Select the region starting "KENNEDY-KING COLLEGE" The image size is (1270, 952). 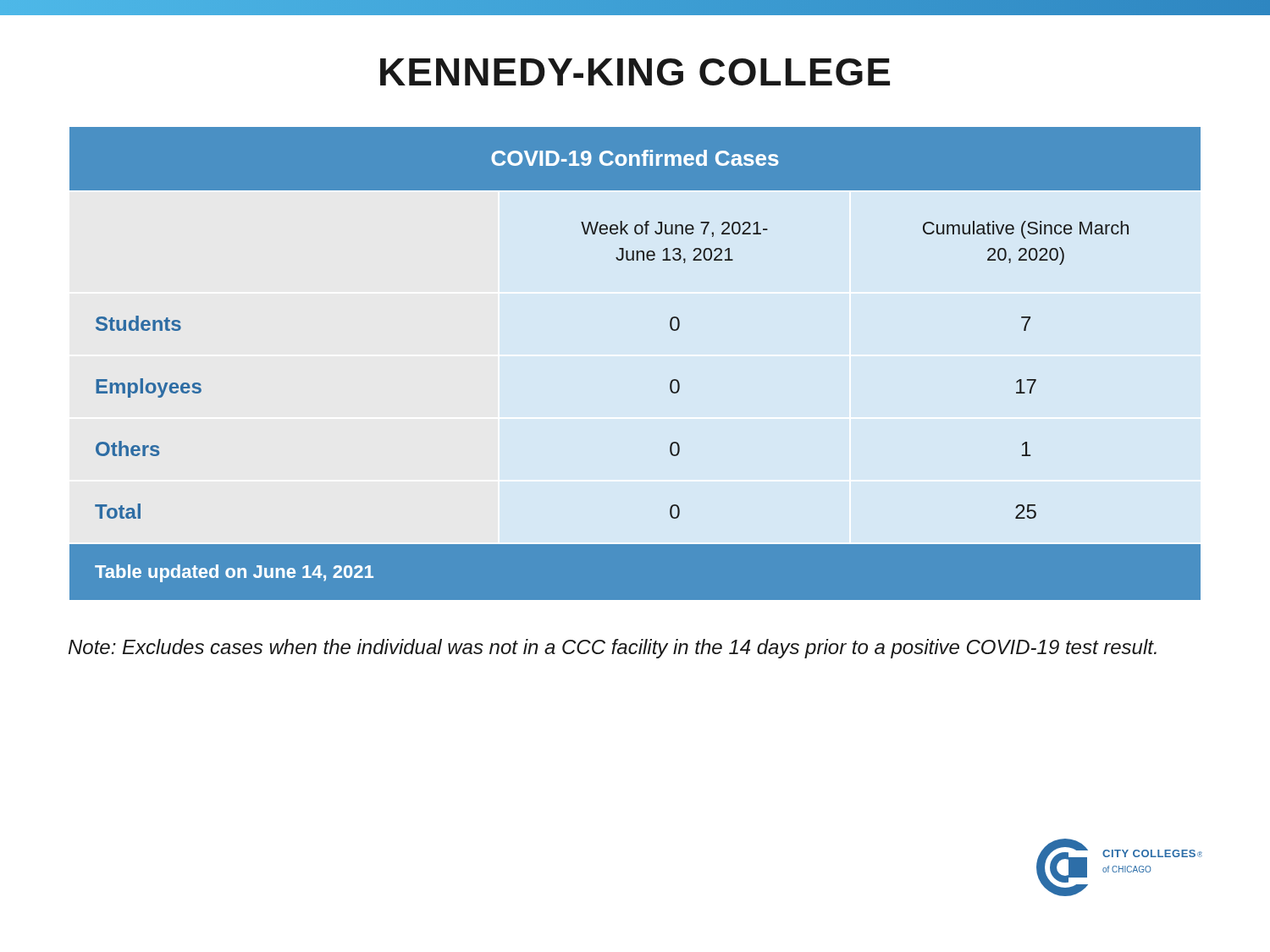click(x=635, y=72)
